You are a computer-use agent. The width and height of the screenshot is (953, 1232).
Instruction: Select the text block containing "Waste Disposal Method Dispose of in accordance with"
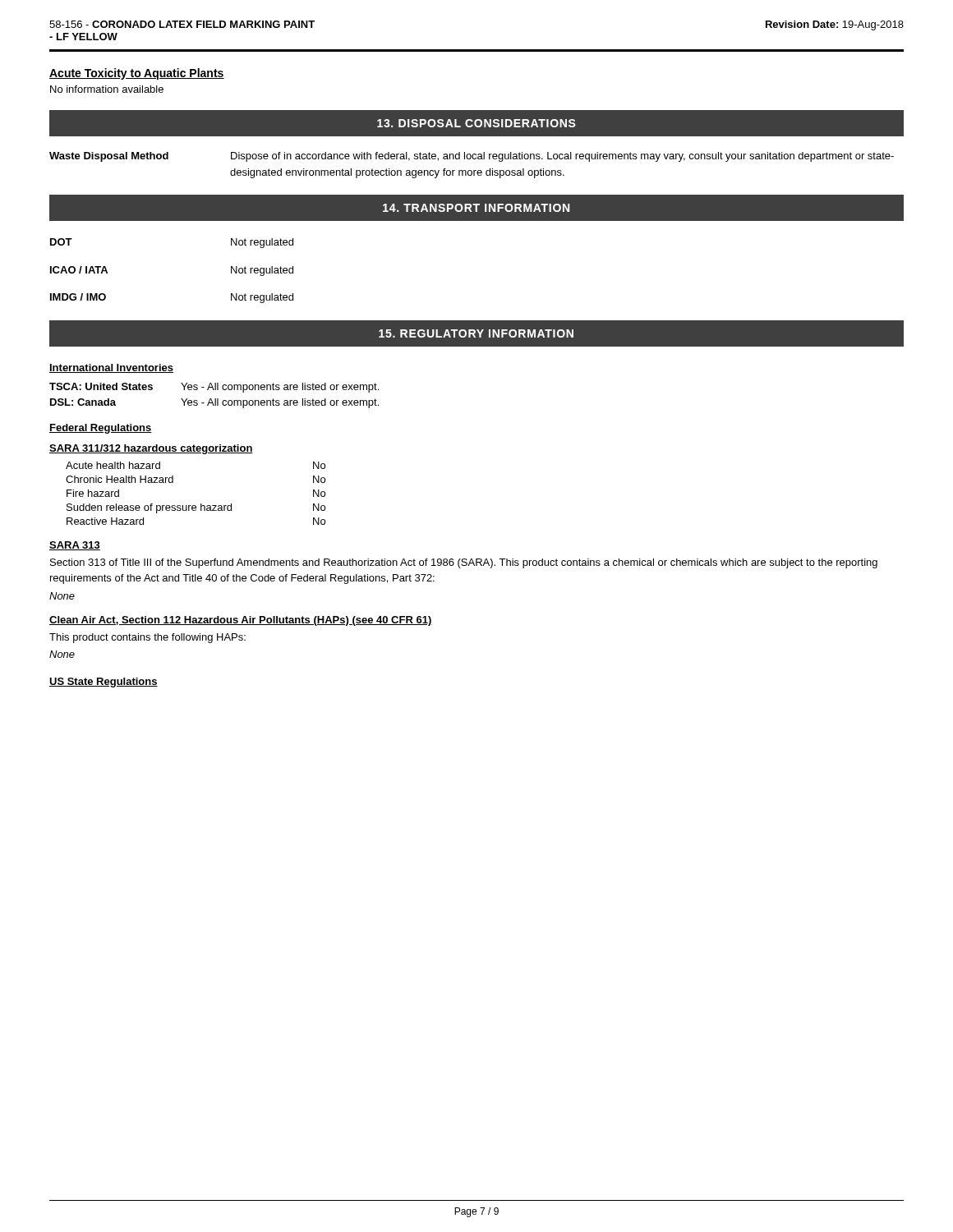tap(476, 164)
